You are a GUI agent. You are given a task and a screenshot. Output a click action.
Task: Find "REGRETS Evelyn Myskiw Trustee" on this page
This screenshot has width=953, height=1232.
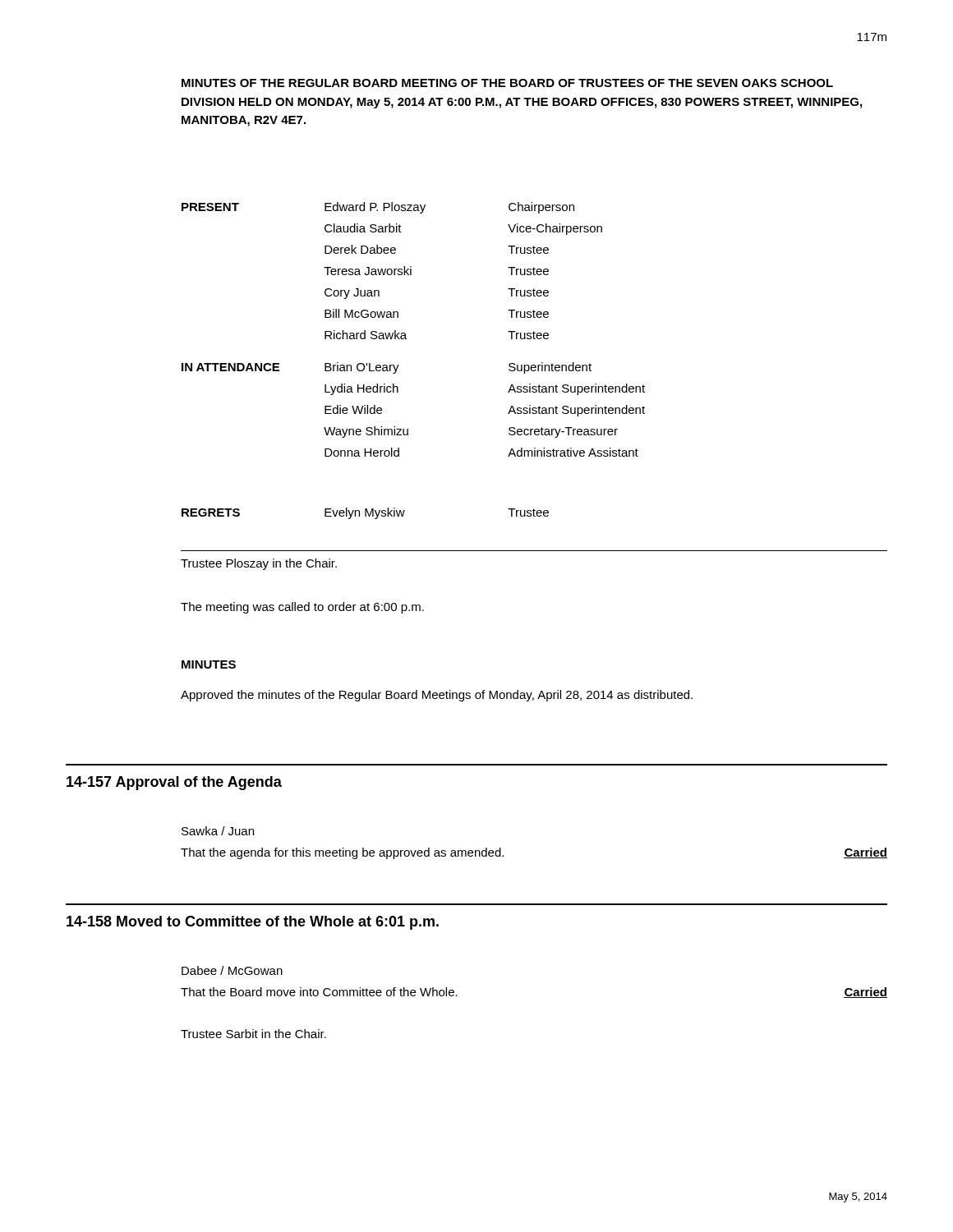[534, 513]
